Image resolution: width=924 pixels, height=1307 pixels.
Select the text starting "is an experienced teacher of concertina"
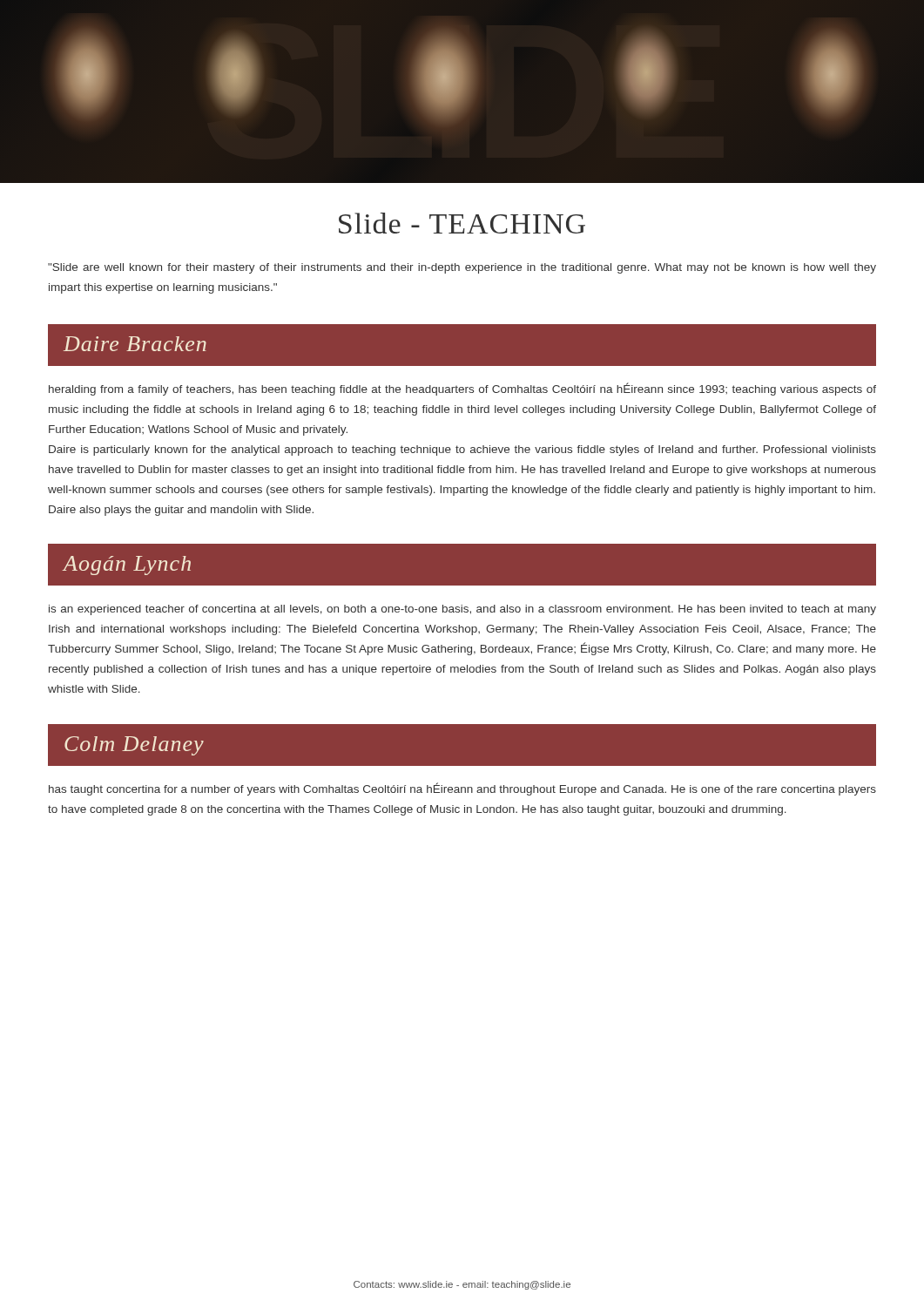462,649
